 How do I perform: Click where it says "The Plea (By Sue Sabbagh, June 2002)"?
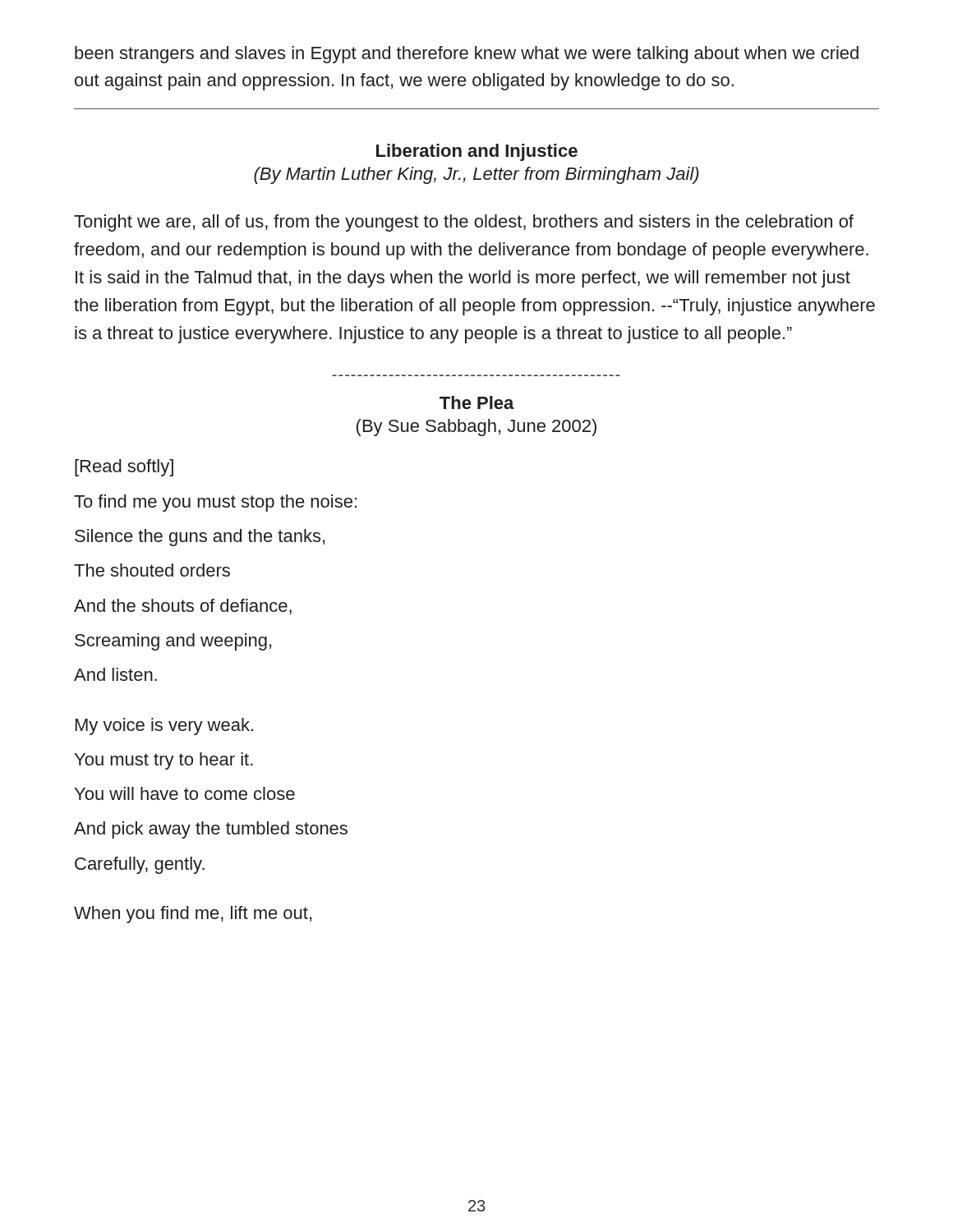tap(476, 415)
